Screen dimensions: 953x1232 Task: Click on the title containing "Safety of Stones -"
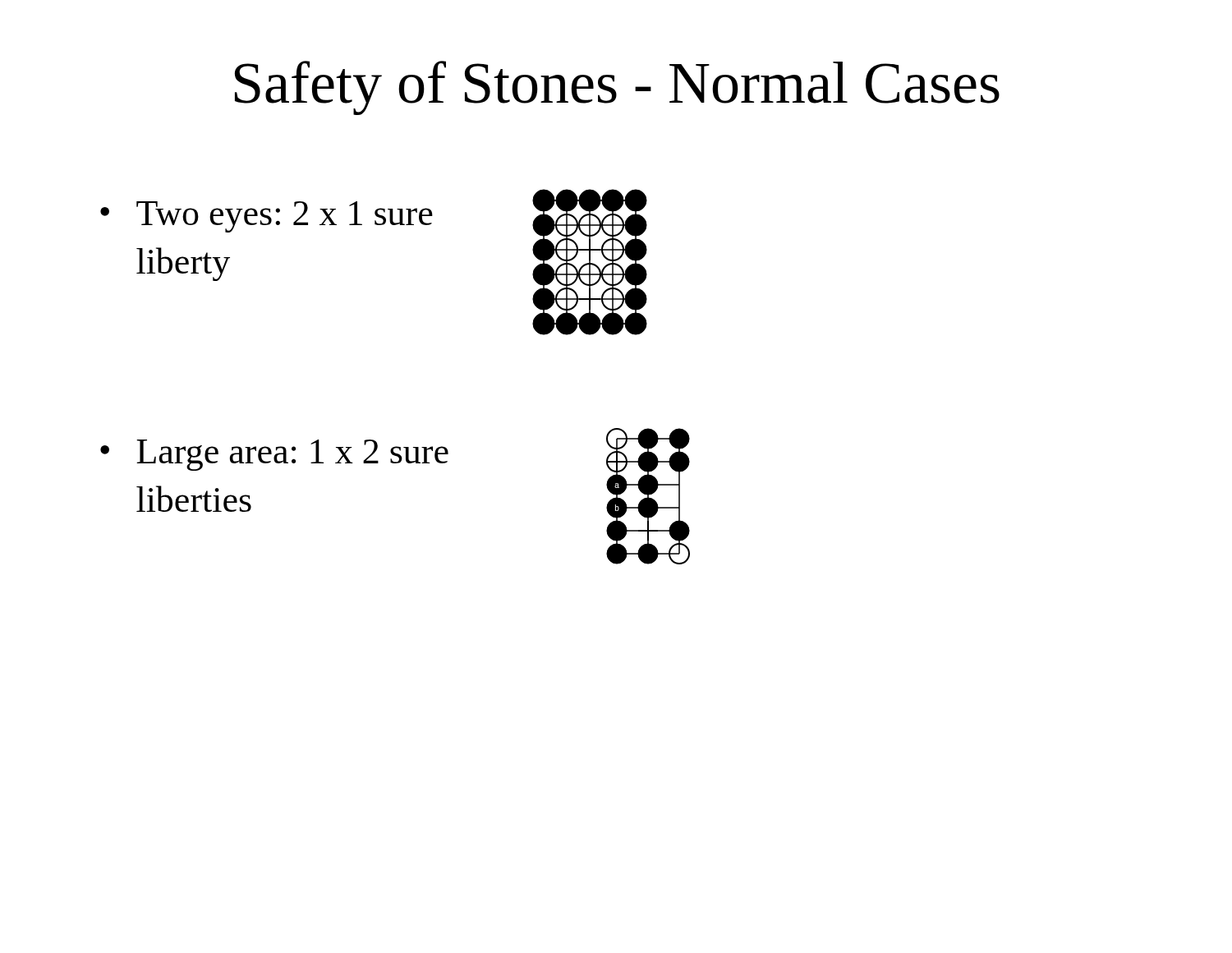pyautogui.click(x=616, y=83)
